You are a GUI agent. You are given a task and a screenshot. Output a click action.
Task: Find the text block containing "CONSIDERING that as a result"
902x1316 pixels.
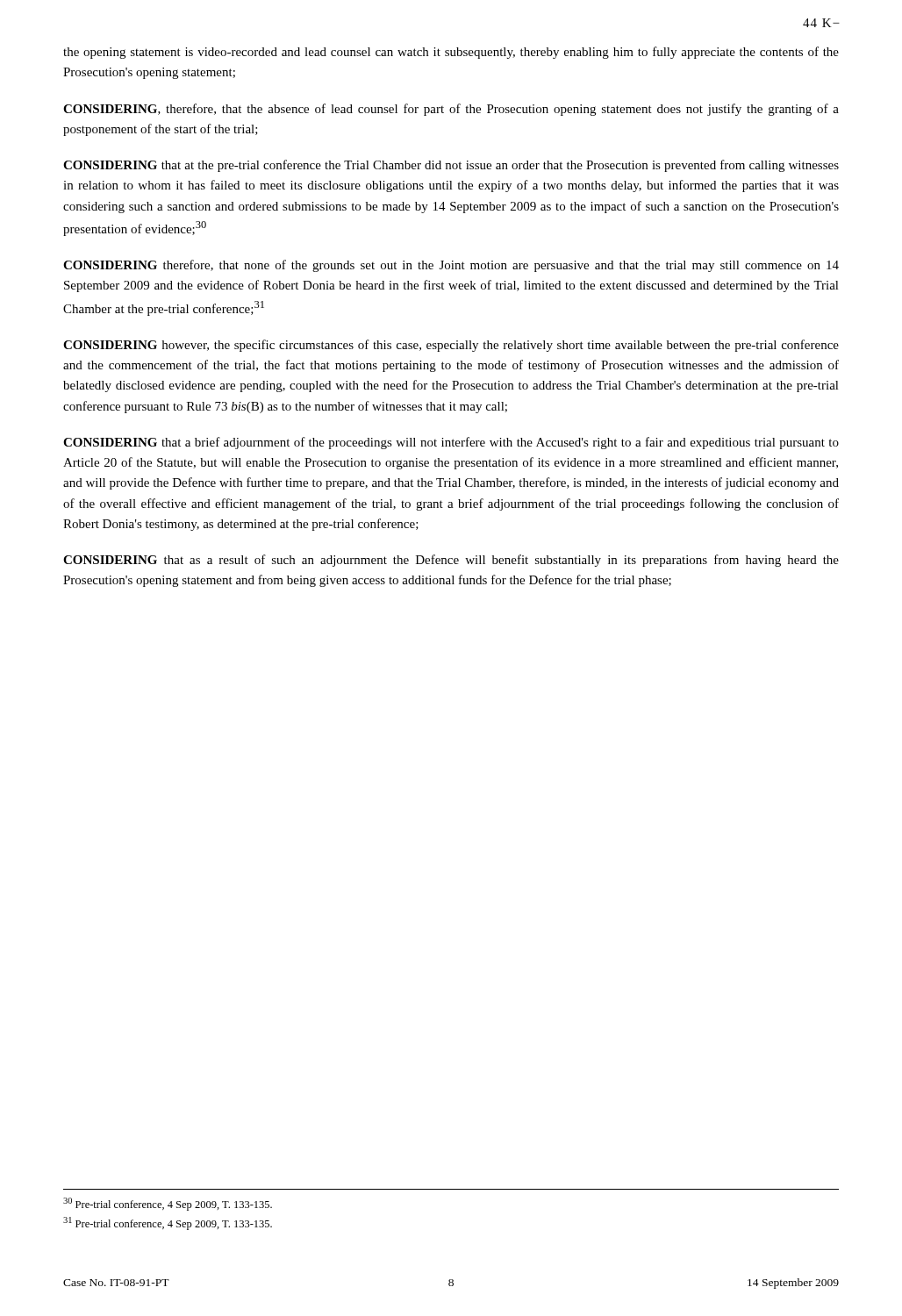pyautogui.click(x=451, y=570)
